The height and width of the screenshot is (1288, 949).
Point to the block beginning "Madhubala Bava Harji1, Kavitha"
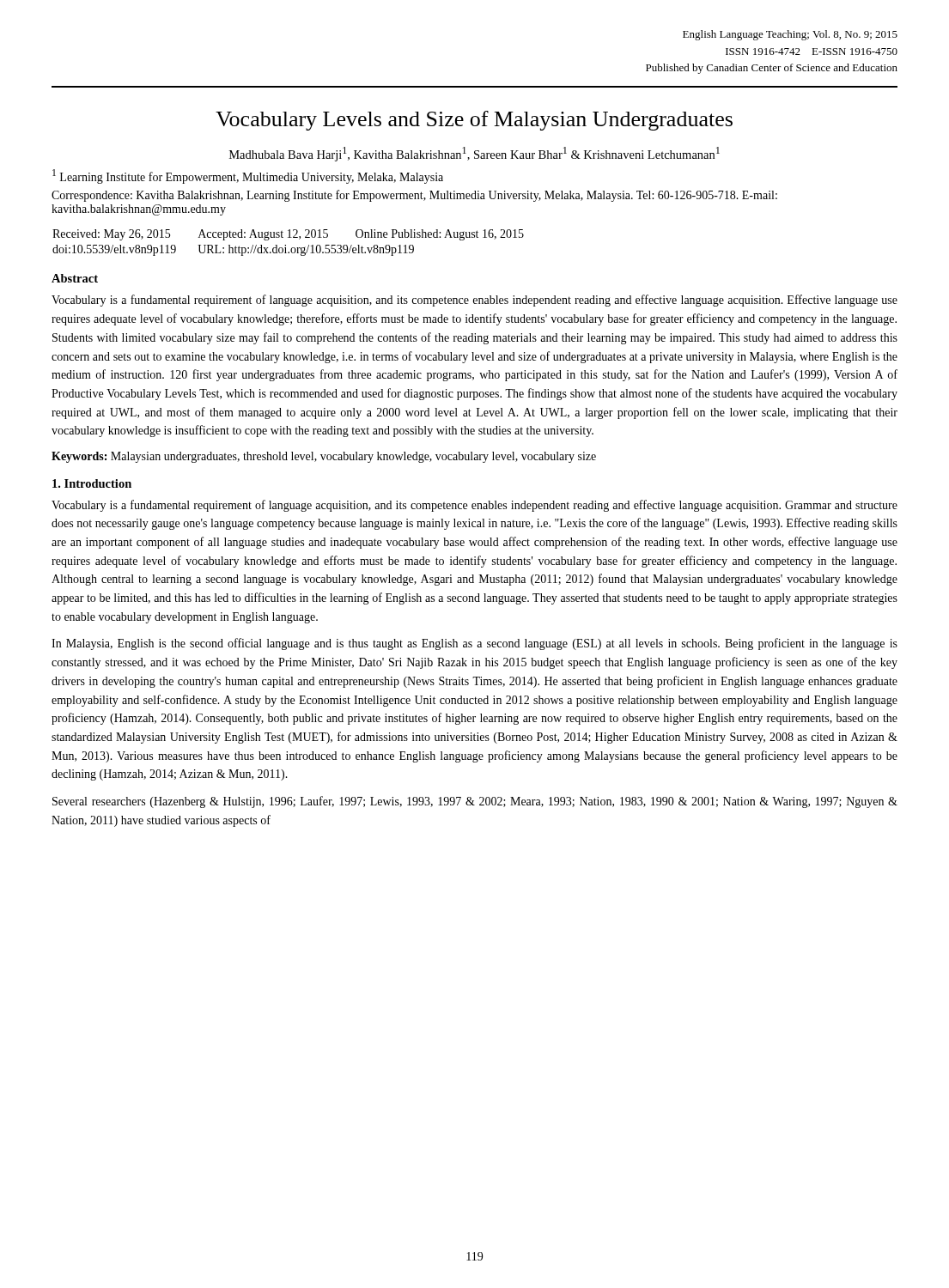pos(474,153)
